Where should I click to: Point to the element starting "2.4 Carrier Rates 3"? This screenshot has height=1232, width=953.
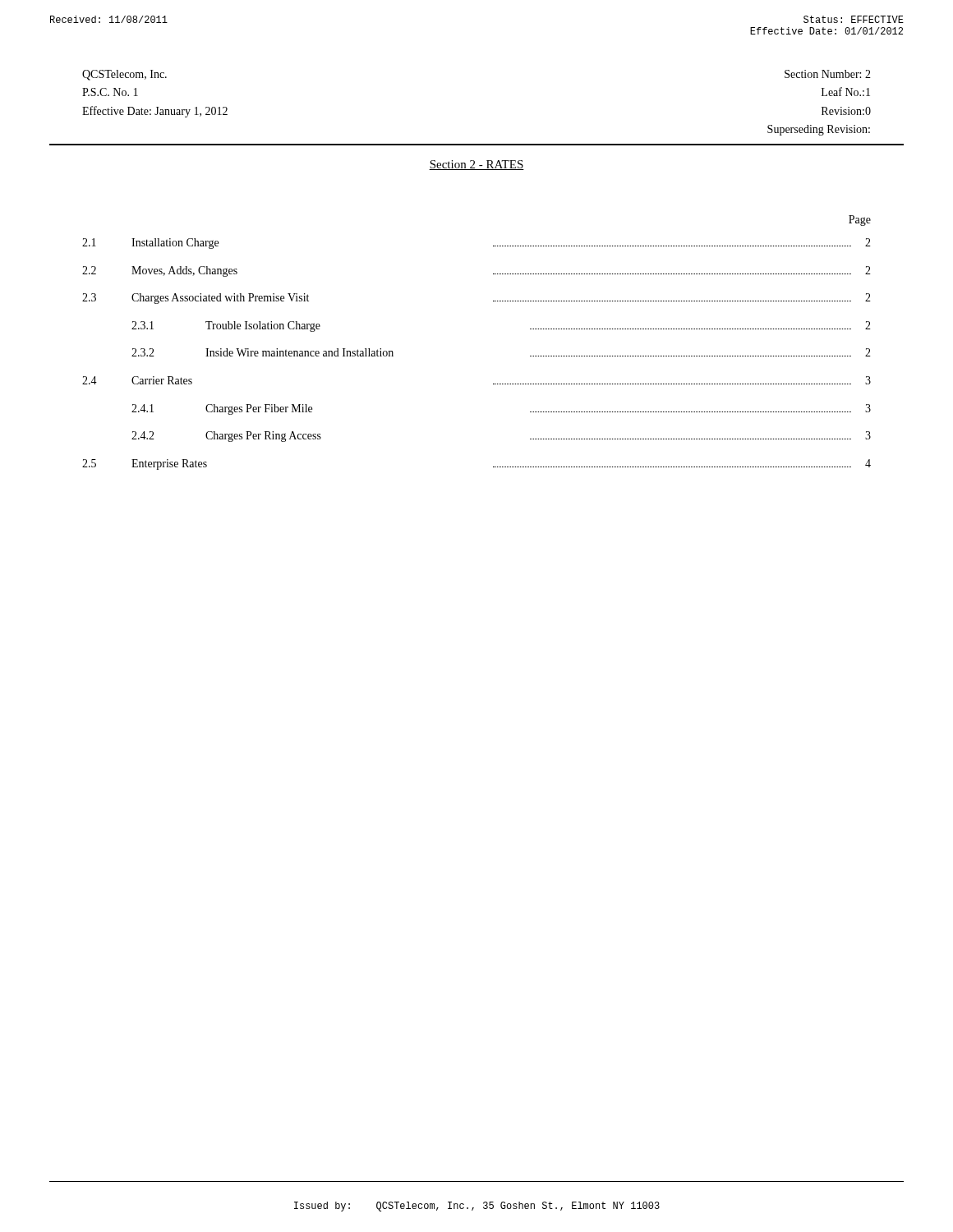(92, 380)
